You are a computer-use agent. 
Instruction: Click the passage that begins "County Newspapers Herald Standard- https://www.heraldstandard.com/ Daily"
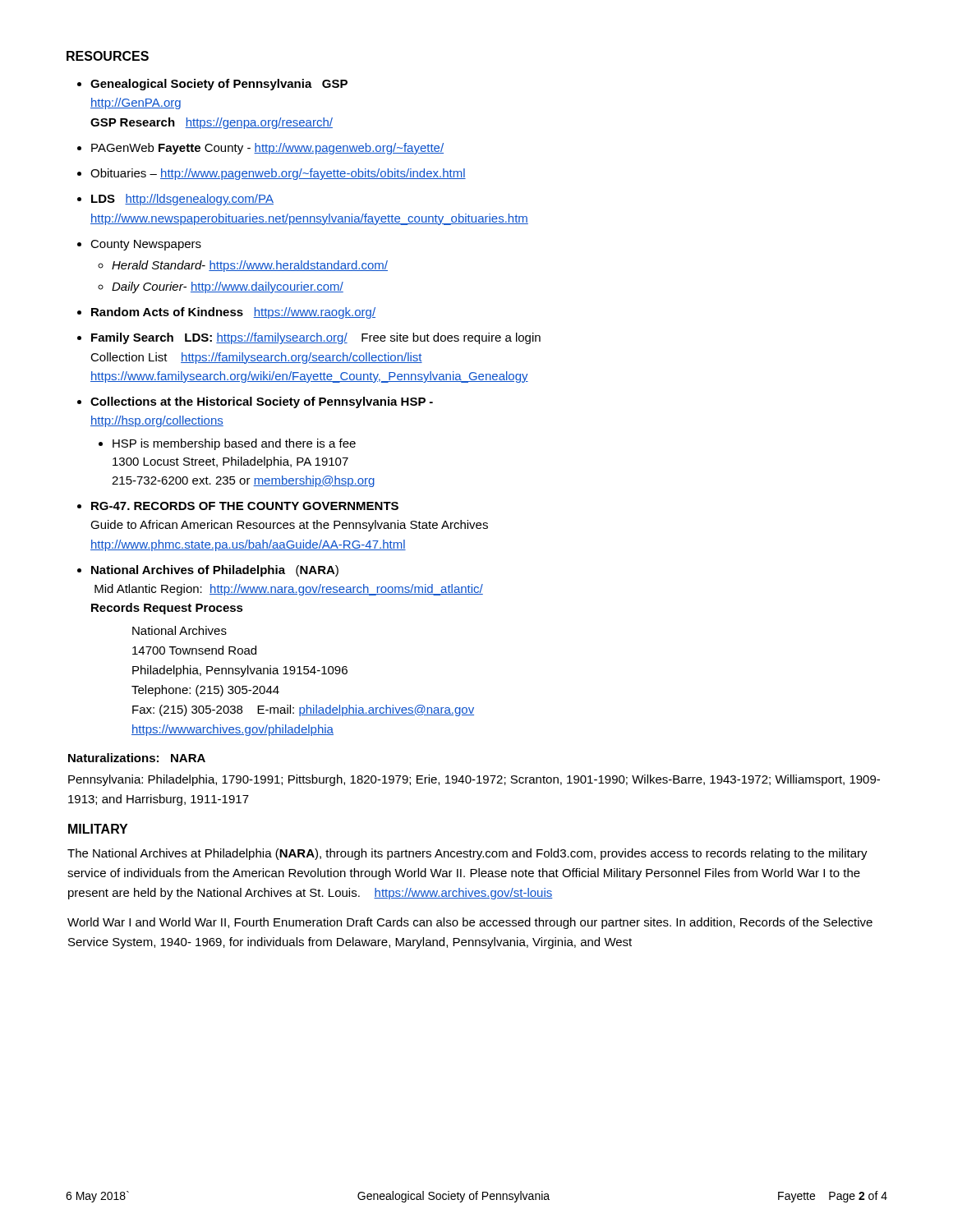[x=146, y=245]
